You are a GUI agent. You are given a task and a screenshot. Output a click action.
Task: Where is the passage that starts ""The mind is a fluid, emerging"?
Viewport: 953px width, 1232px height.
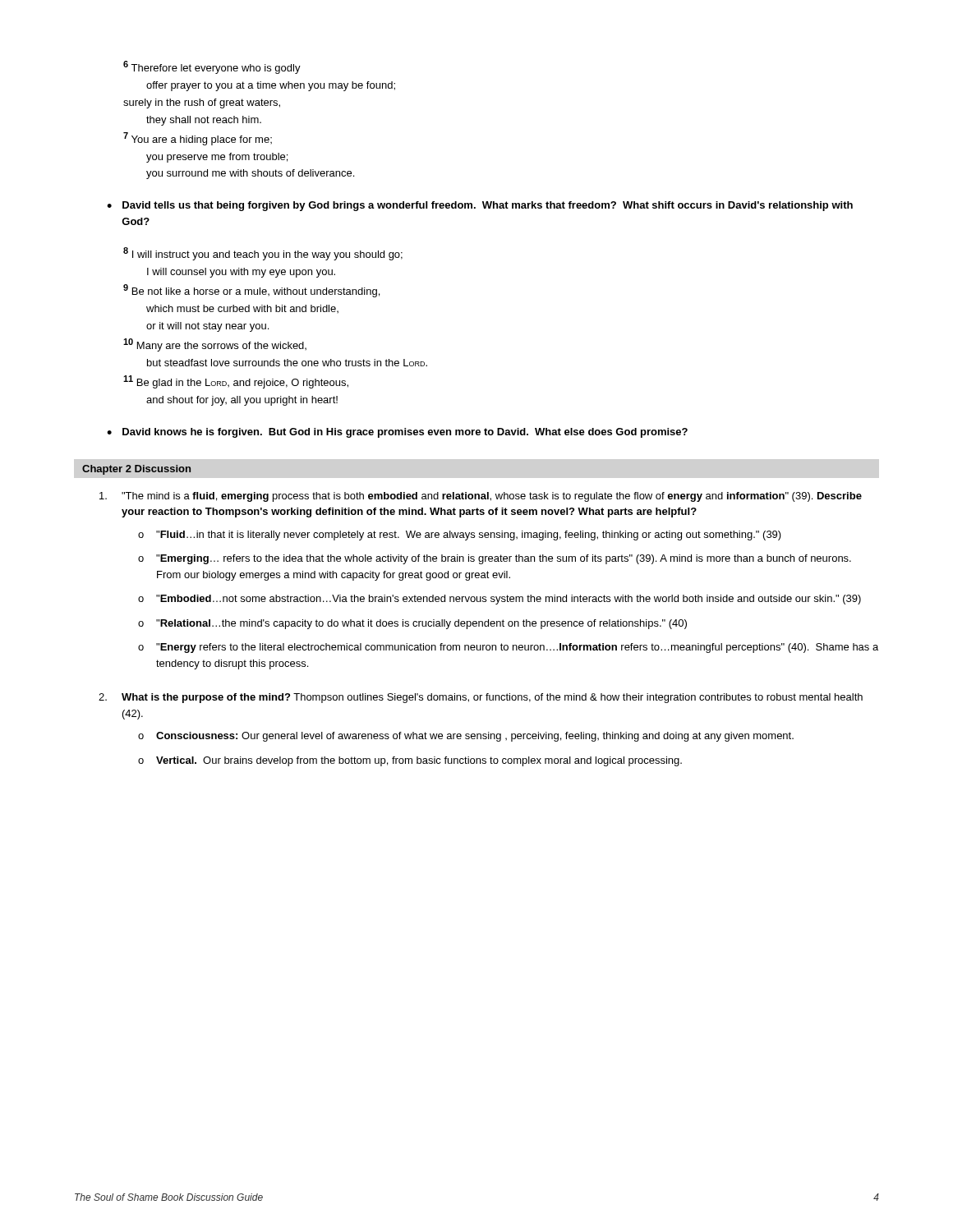(x=489, y=584)
